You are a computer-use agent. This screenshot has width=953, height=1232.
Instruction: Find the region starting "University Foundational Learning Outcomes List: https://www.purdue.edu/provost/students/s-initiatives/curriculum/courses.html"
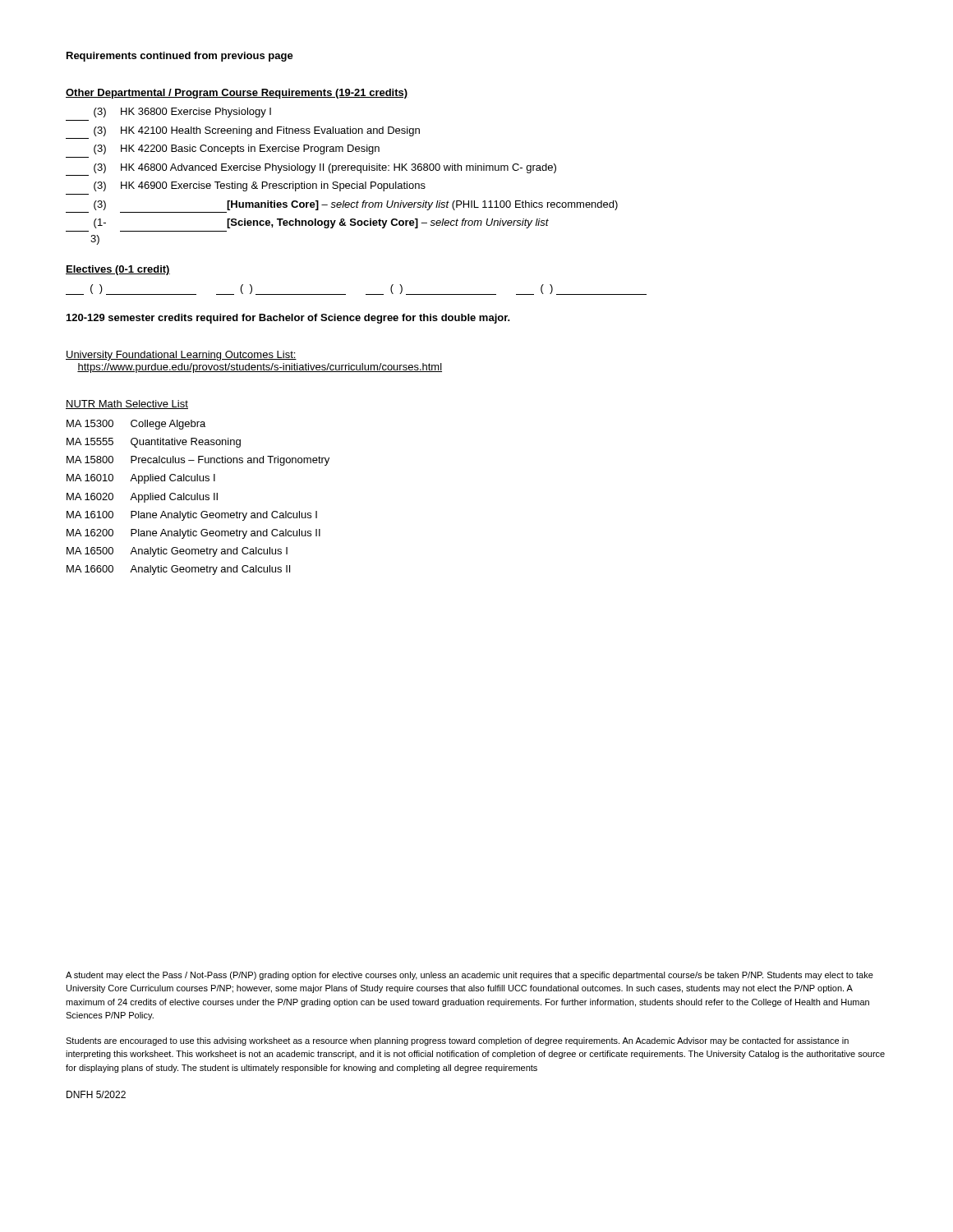tap(254, 361)
